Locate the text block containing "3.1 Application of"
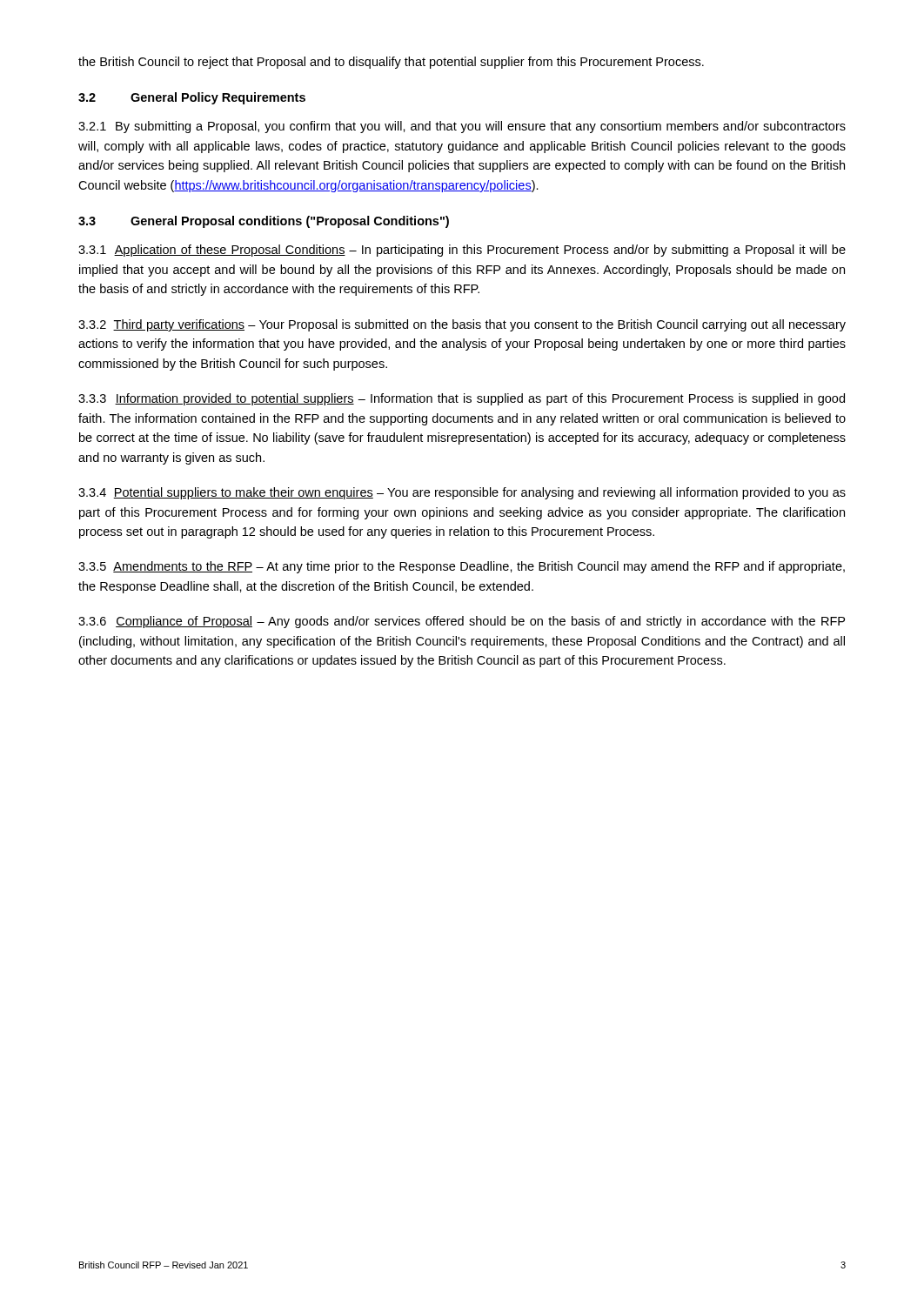Screen dimensions: 1305x924 tap(462, 270)
